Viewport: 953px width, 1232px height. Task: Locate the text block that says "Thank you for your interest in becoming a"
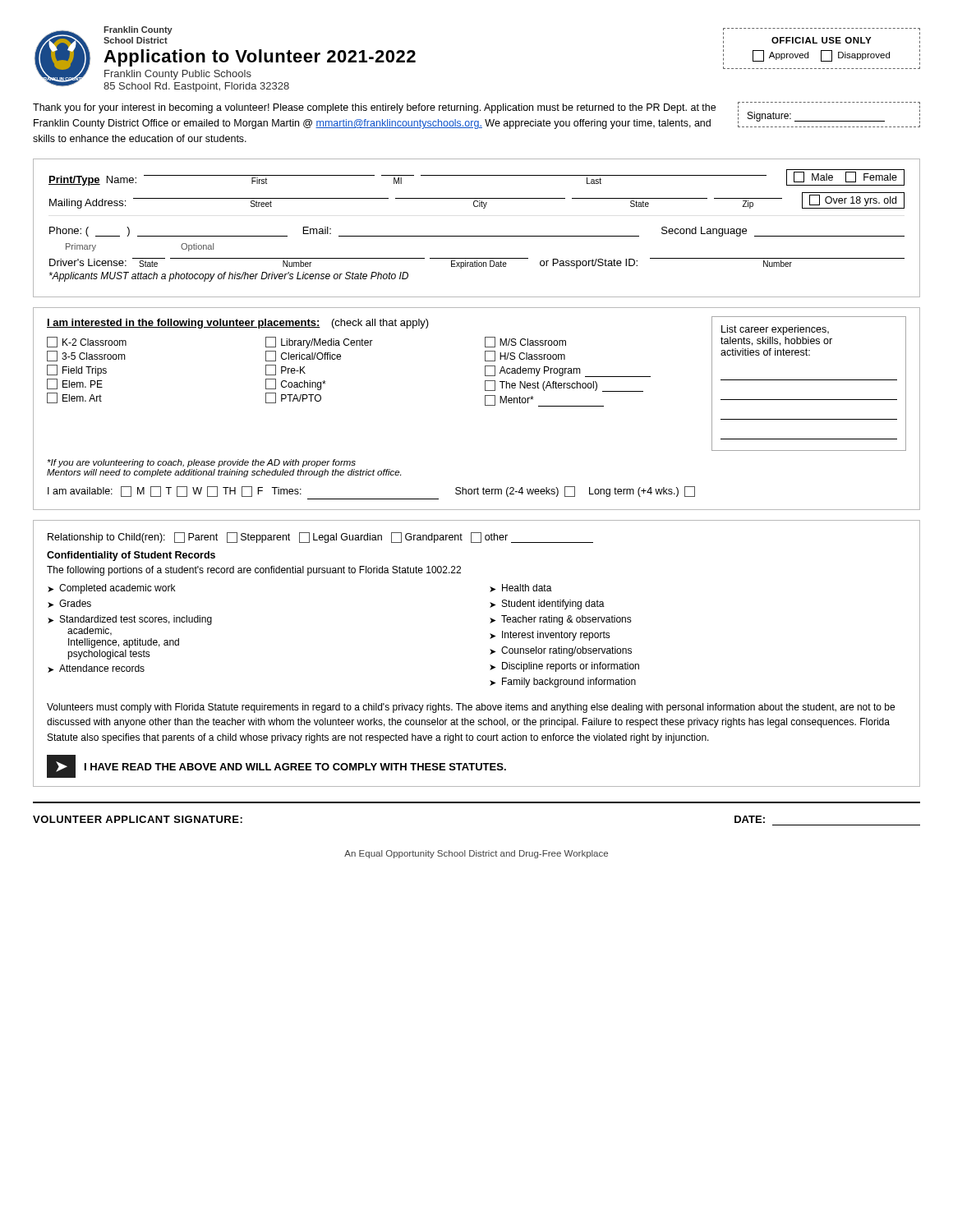tap(375, 123)
